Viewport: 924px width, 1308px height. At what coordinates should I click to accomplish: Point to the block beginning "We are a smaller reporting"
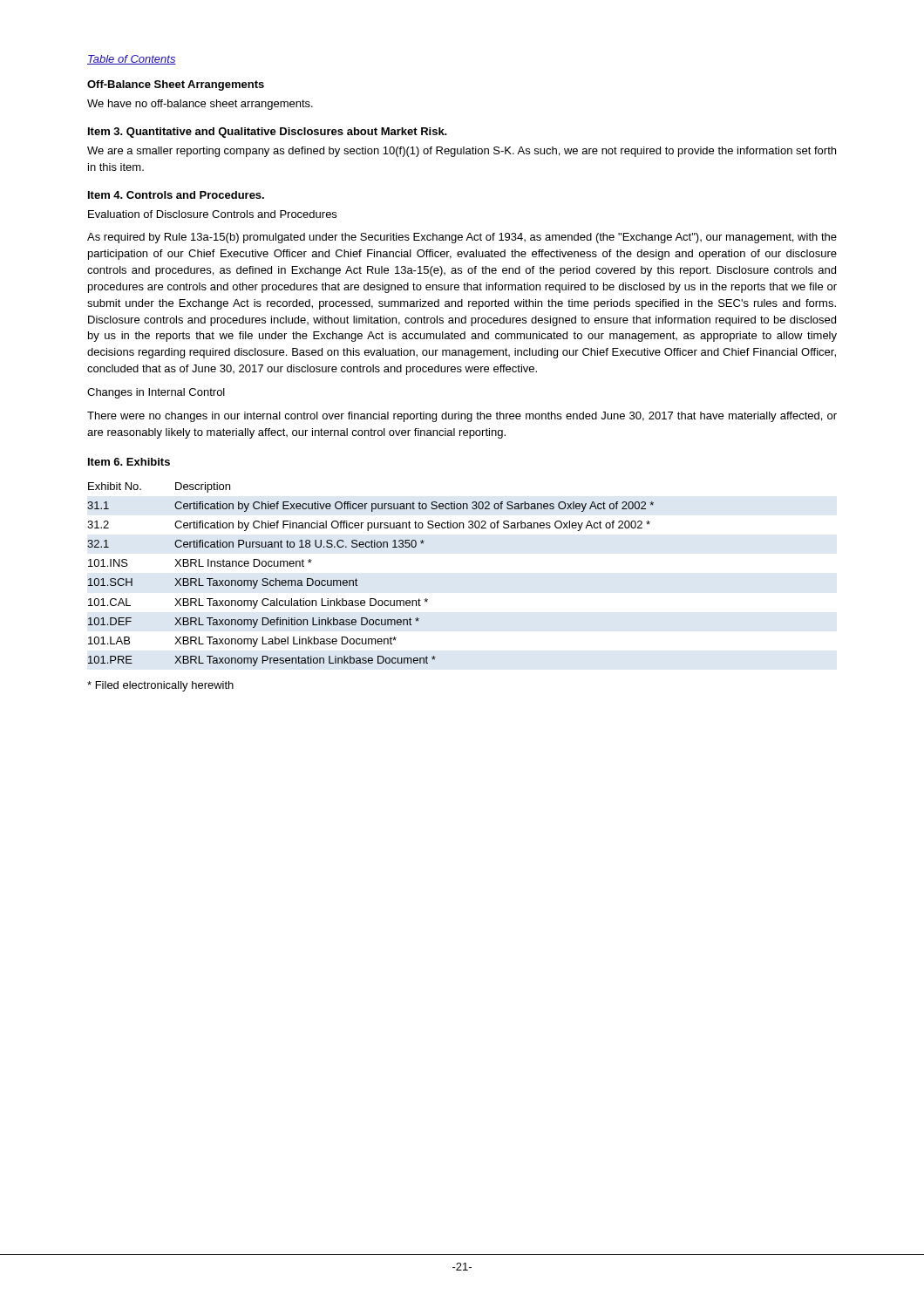click(x=462, y=159)
